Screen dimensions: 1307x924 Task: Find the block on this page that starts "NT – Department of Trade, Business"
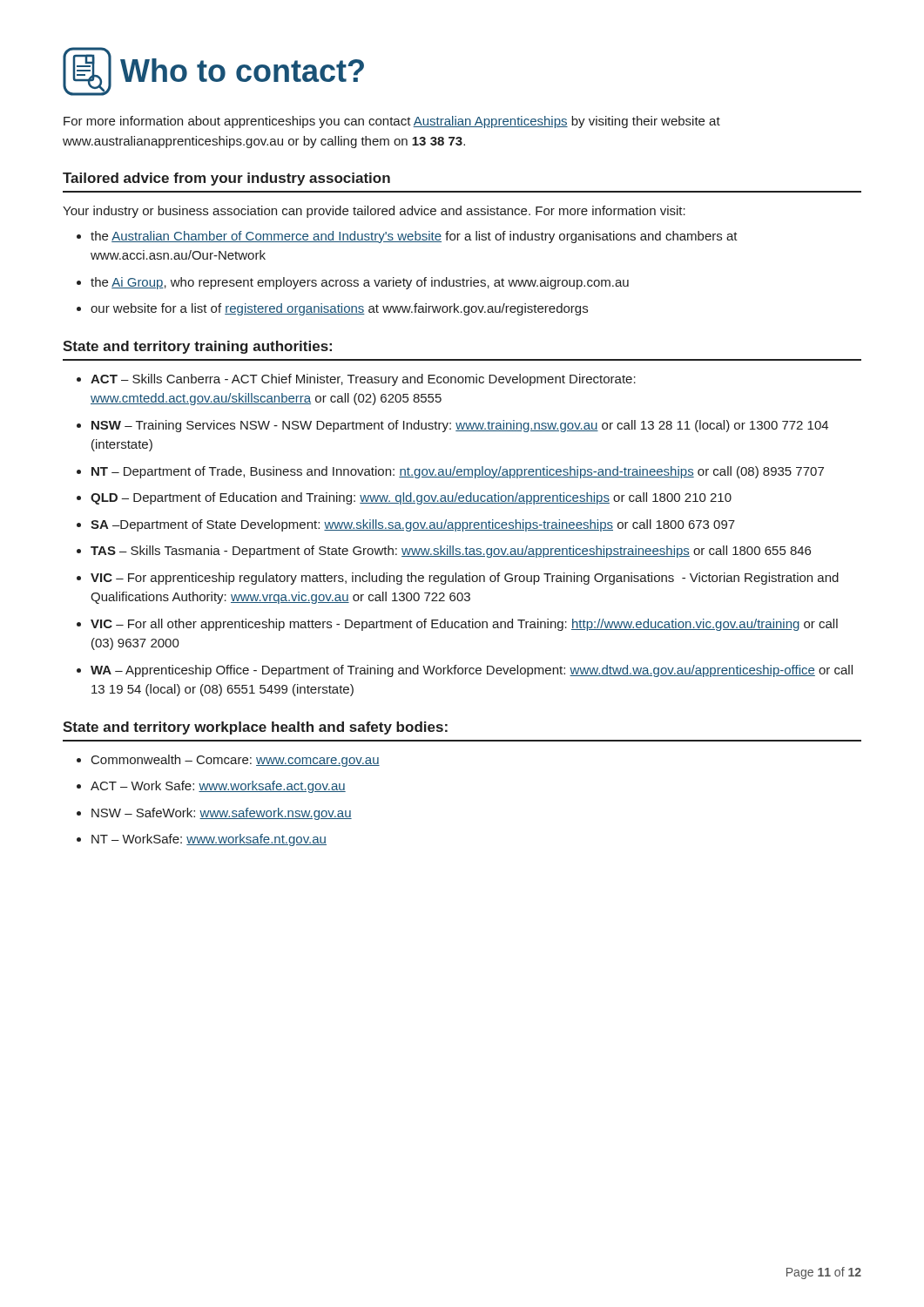458,471
